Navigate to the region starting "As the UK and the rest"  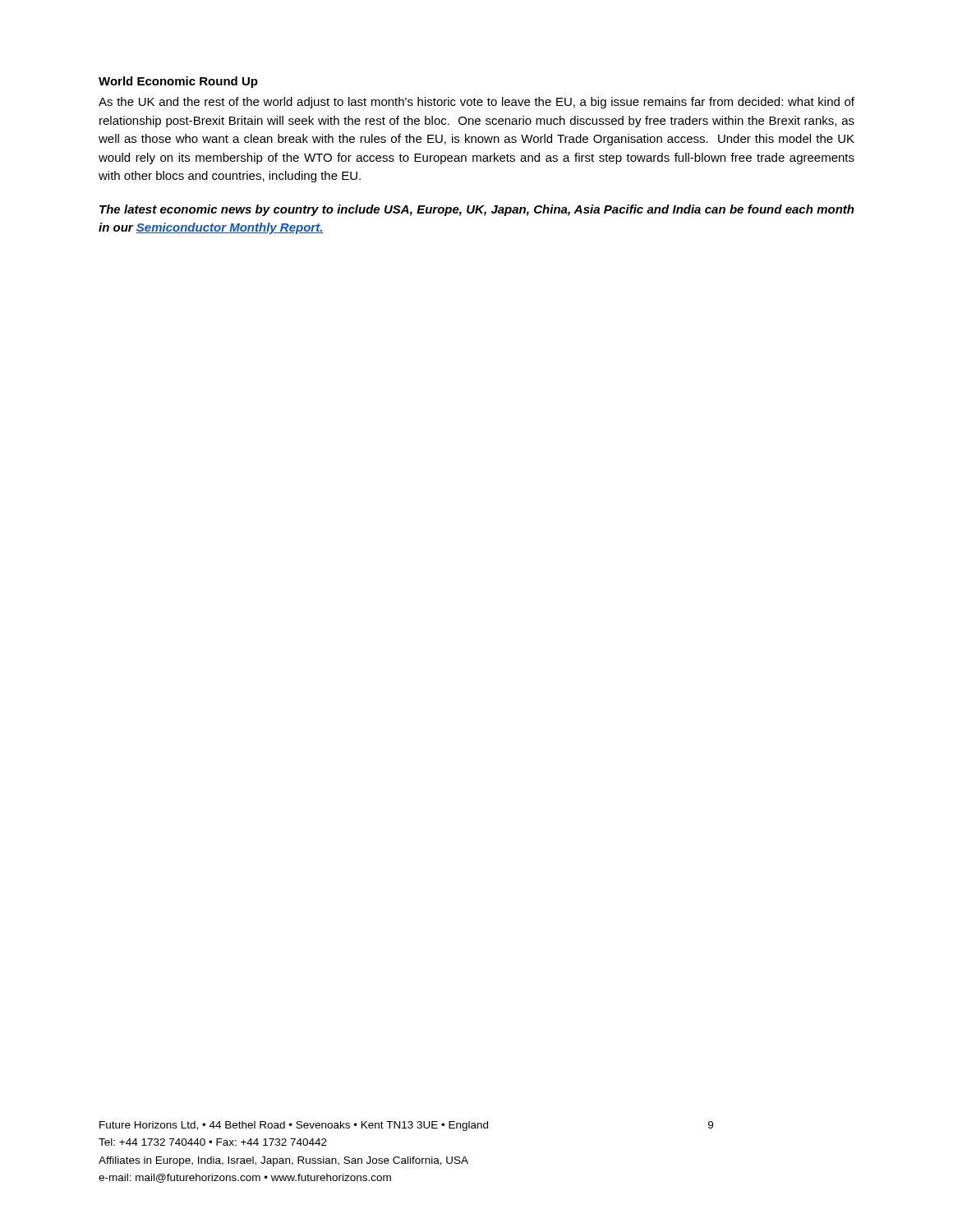pos(476,138)
